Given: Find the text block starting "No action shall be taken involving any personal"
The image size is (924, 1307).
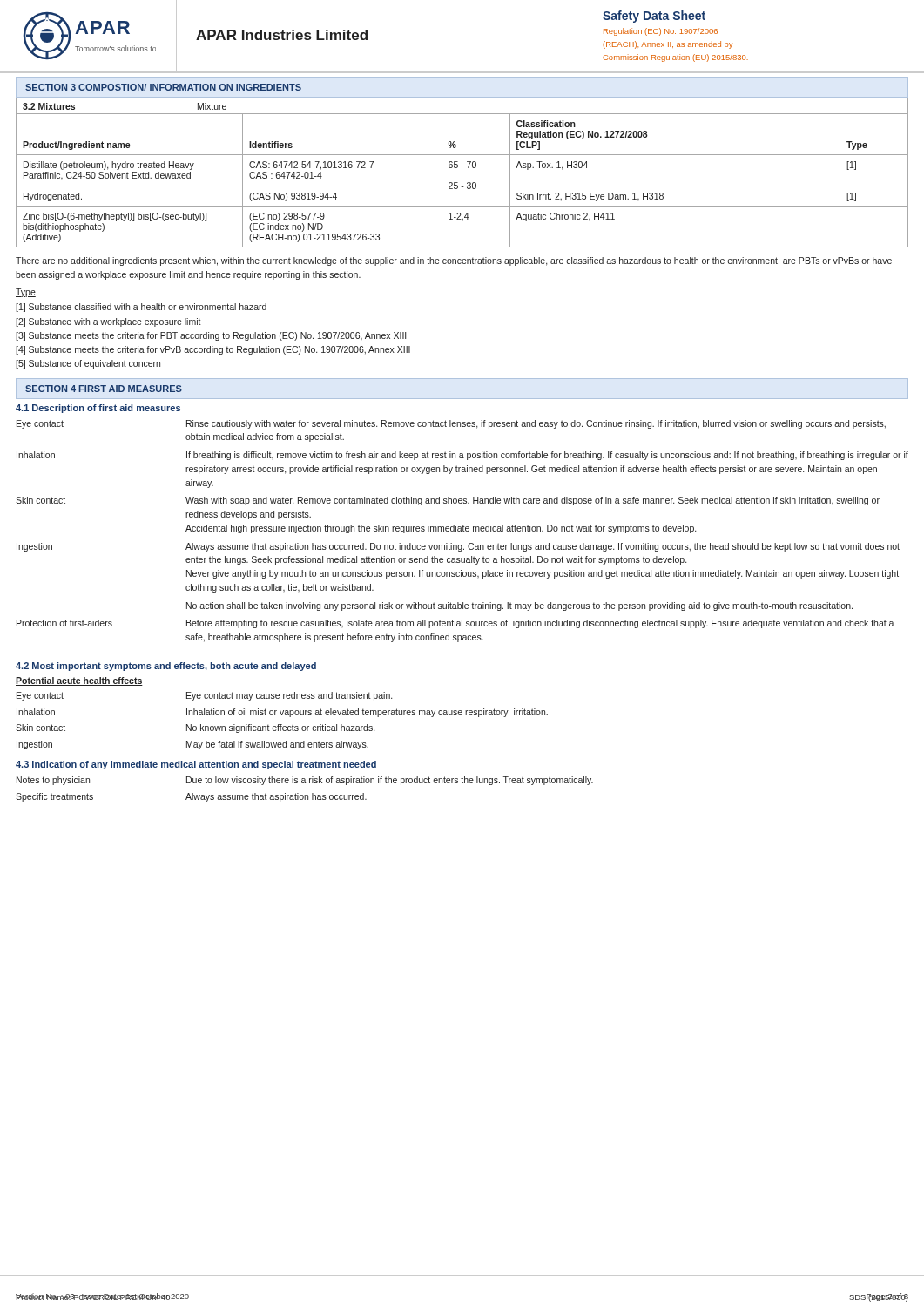Looking at the screenshot, I should tap(462, 606).
